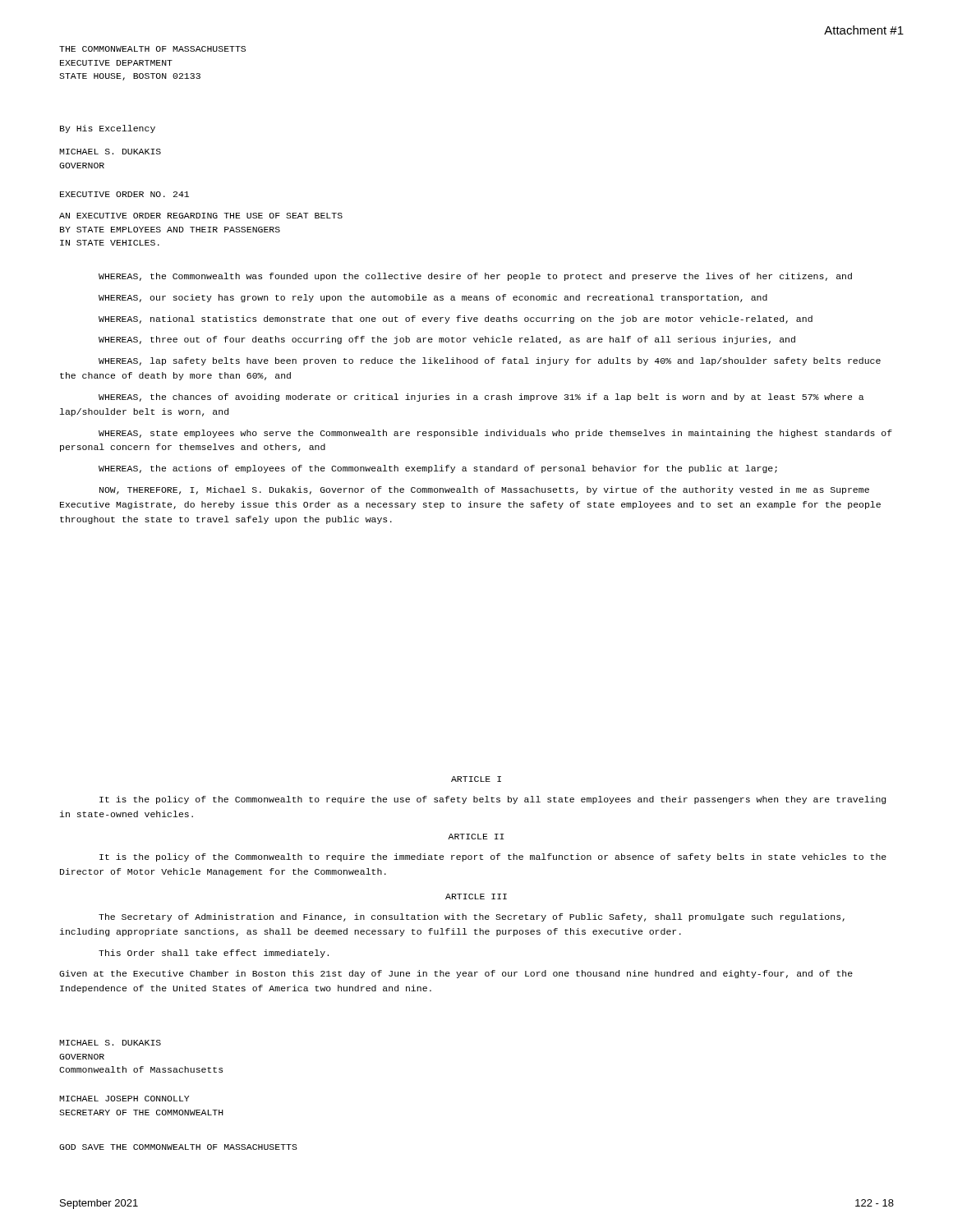
Task: Click the passage that begins "GOD SAVE THE COMMONWEALTH OF"
Action: (x=178, y=1147)
